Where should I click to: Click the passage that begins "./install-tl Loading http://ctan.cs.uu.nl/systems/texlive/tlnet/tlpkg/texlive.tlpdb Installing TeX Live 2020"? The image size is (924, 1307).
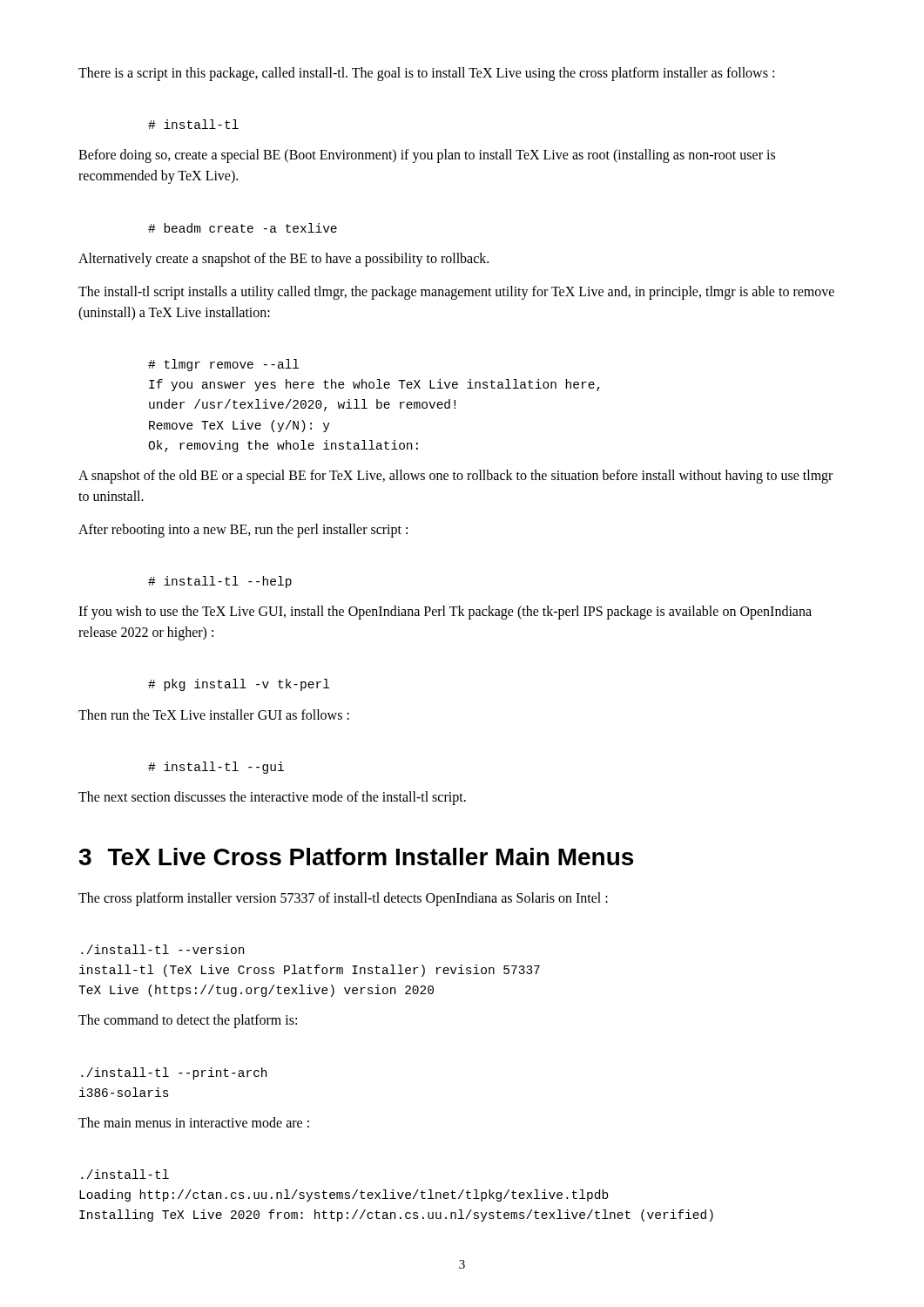point(397,1196)
